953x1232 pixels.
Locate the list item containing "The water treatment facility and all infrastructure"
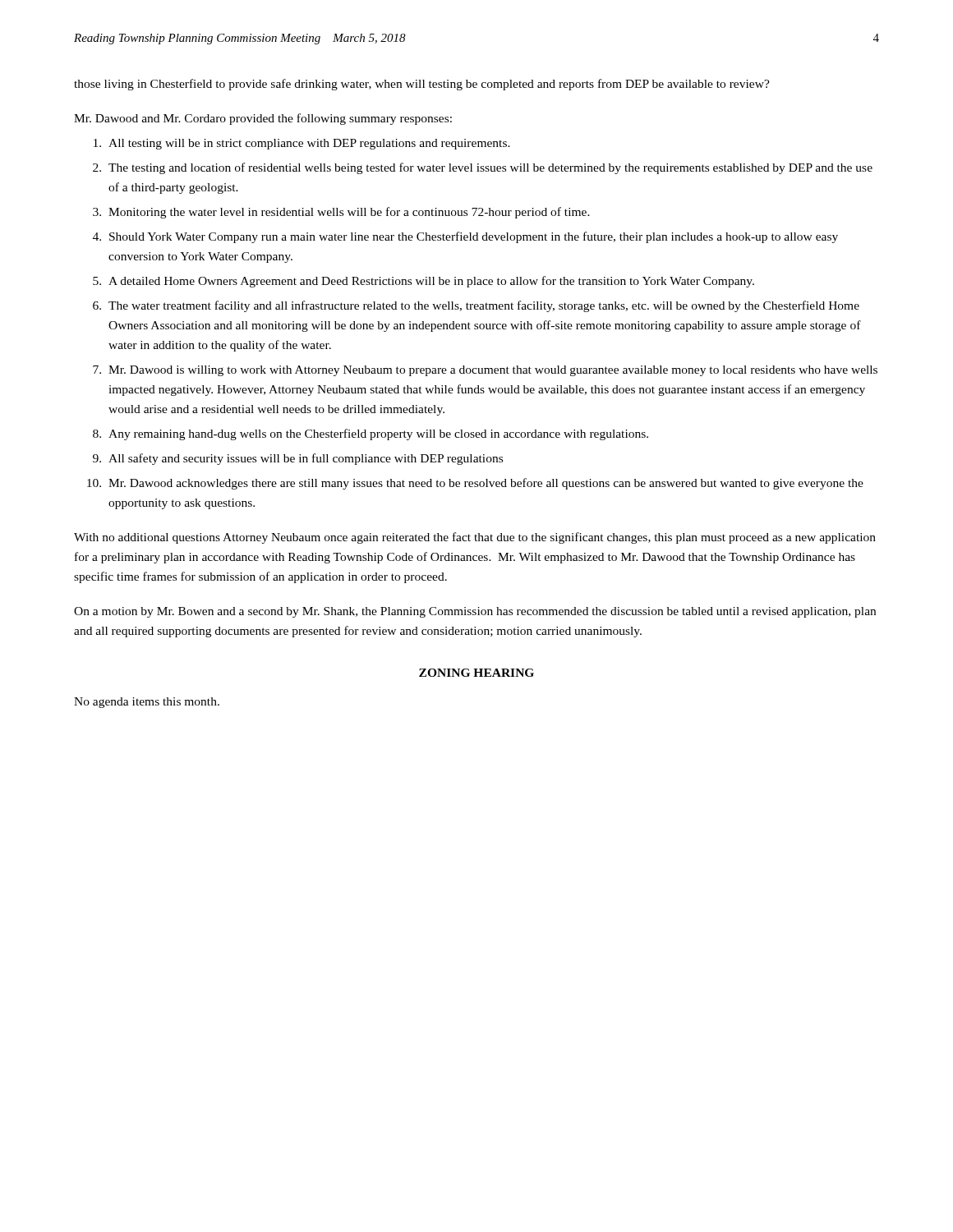point(484,325)
